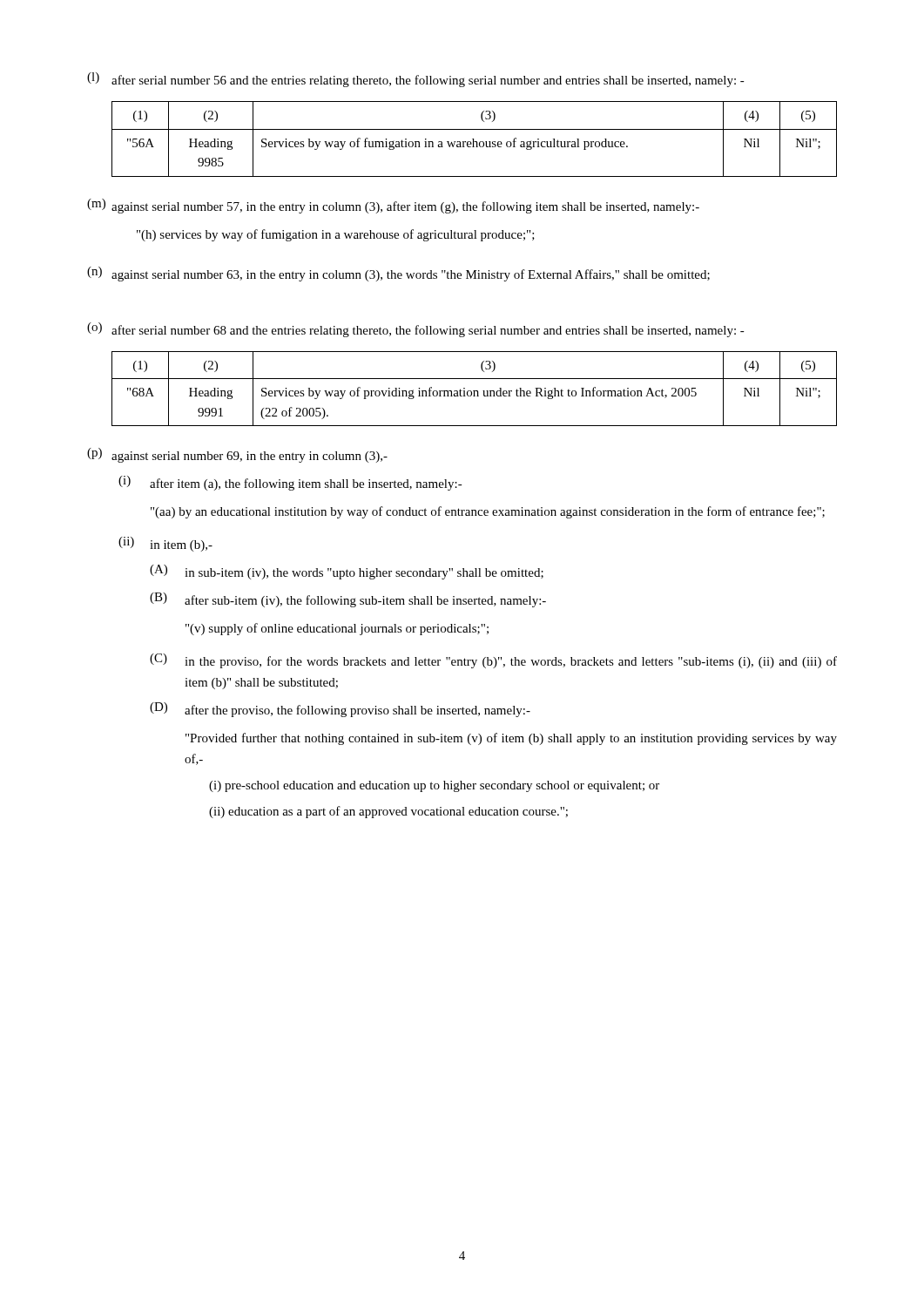
Task: Locate the element starting "(n) against serial number"
Action: (462, 274)
